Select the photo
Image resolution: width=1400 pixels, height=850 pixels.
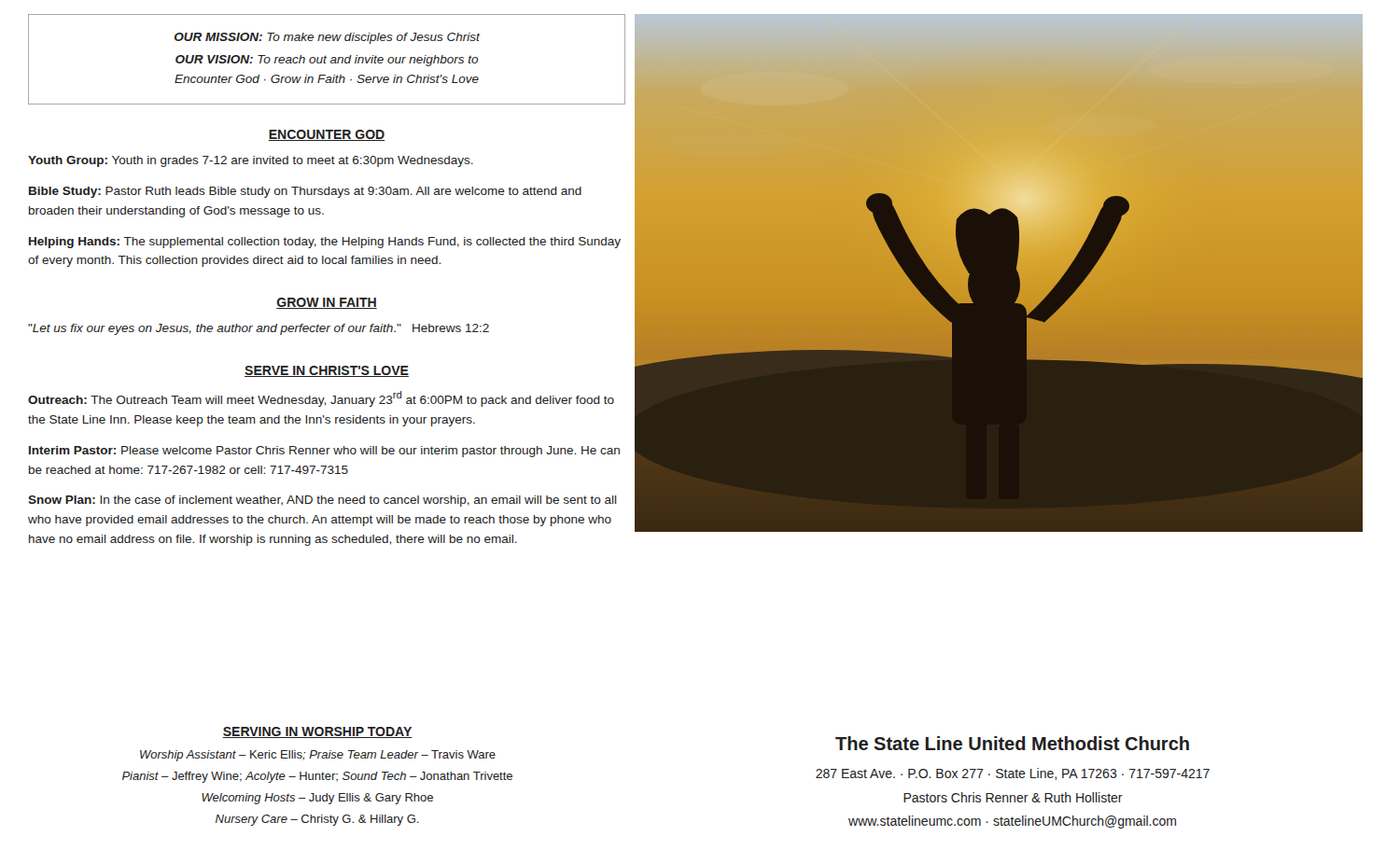pyautogui.click(x=999, y=273)
